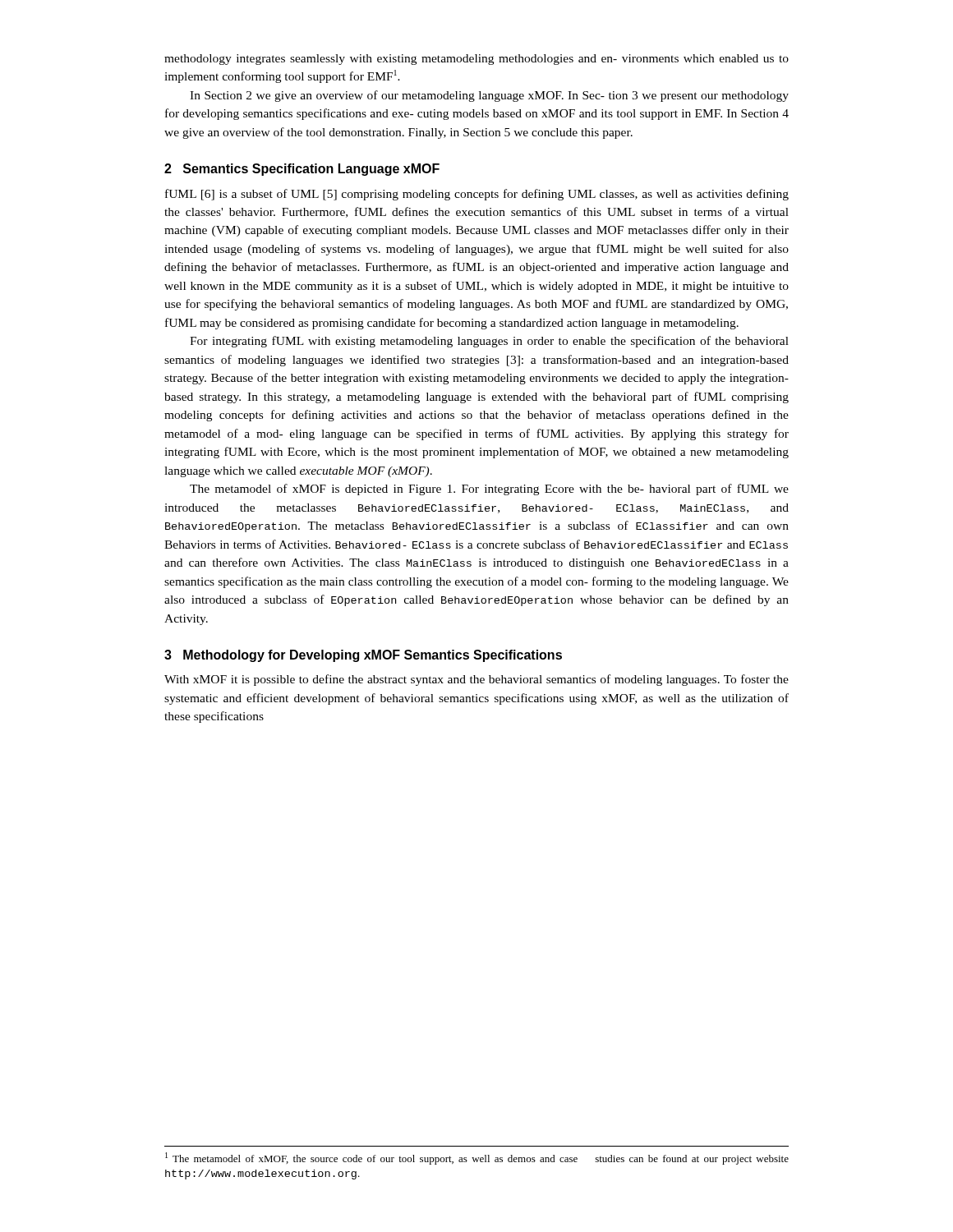953x1232 pixels.
Task: Point to the block starting "fUML [6] is a subset"
Action: click(476, 258)
